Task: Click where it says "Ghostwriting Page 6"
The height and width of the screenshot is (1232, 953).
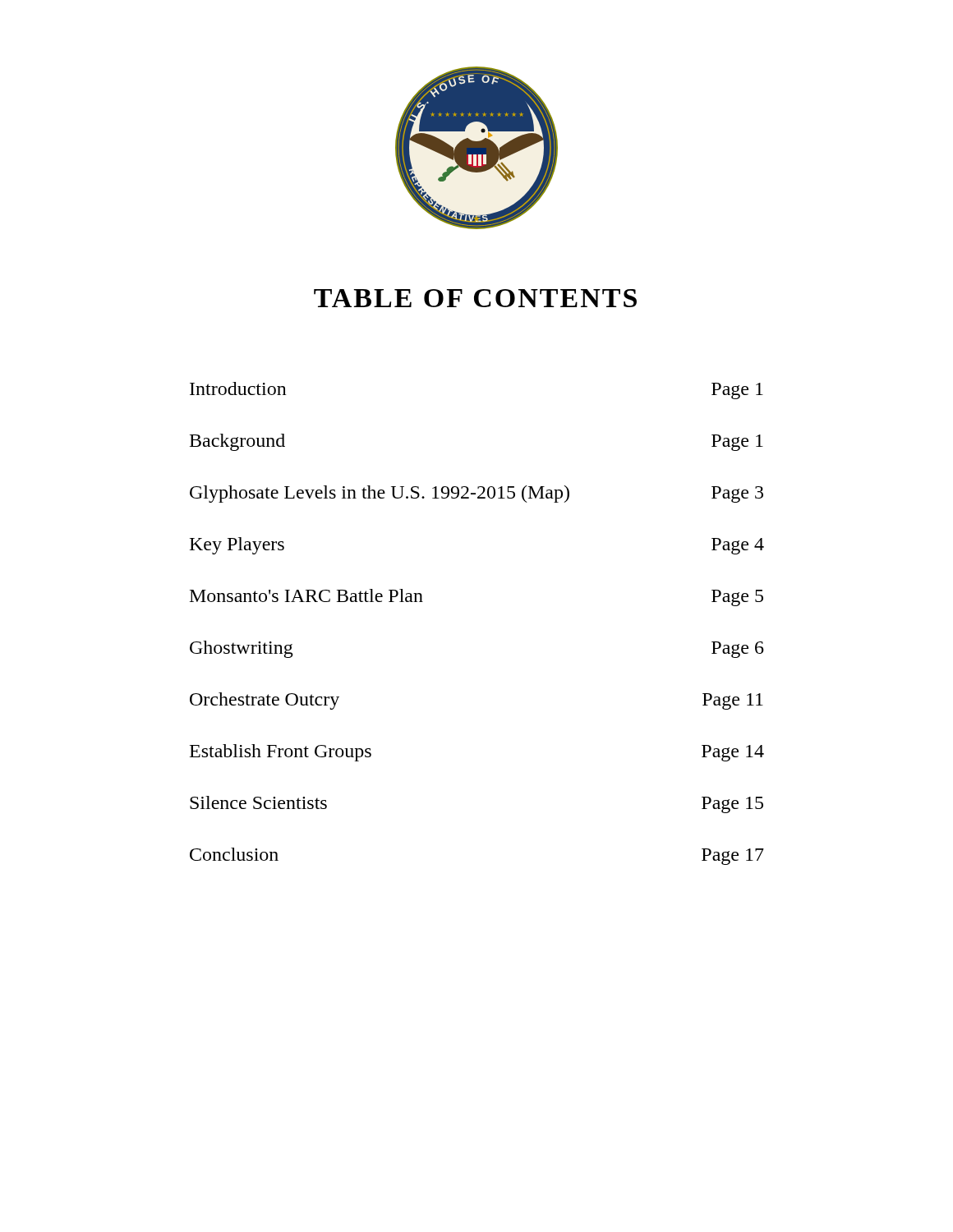Action: pos(252,649)
